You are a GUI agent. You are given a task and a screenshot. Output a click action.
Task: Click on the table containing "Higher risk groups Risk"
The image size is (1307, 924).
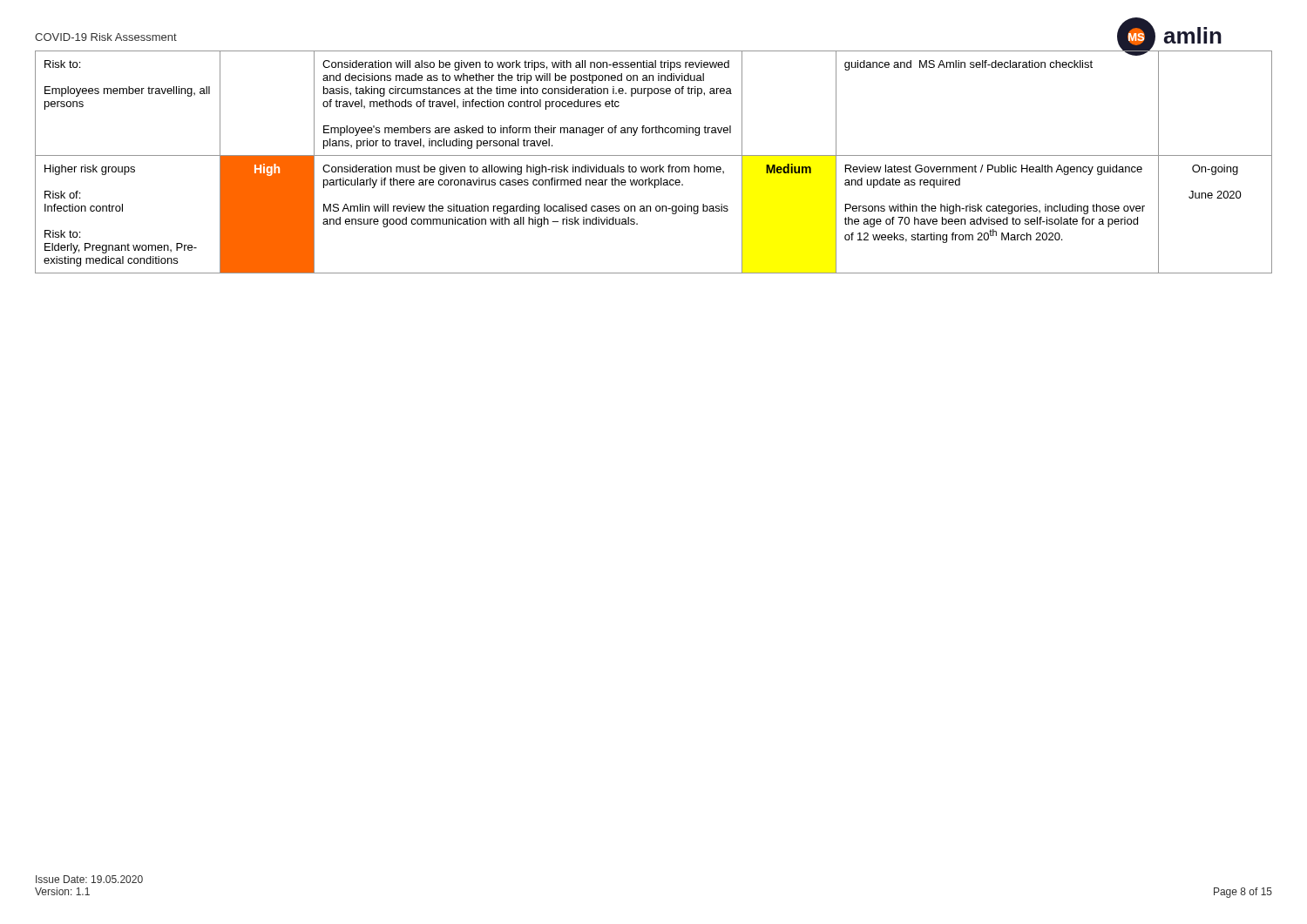click(x=654, y=162)
